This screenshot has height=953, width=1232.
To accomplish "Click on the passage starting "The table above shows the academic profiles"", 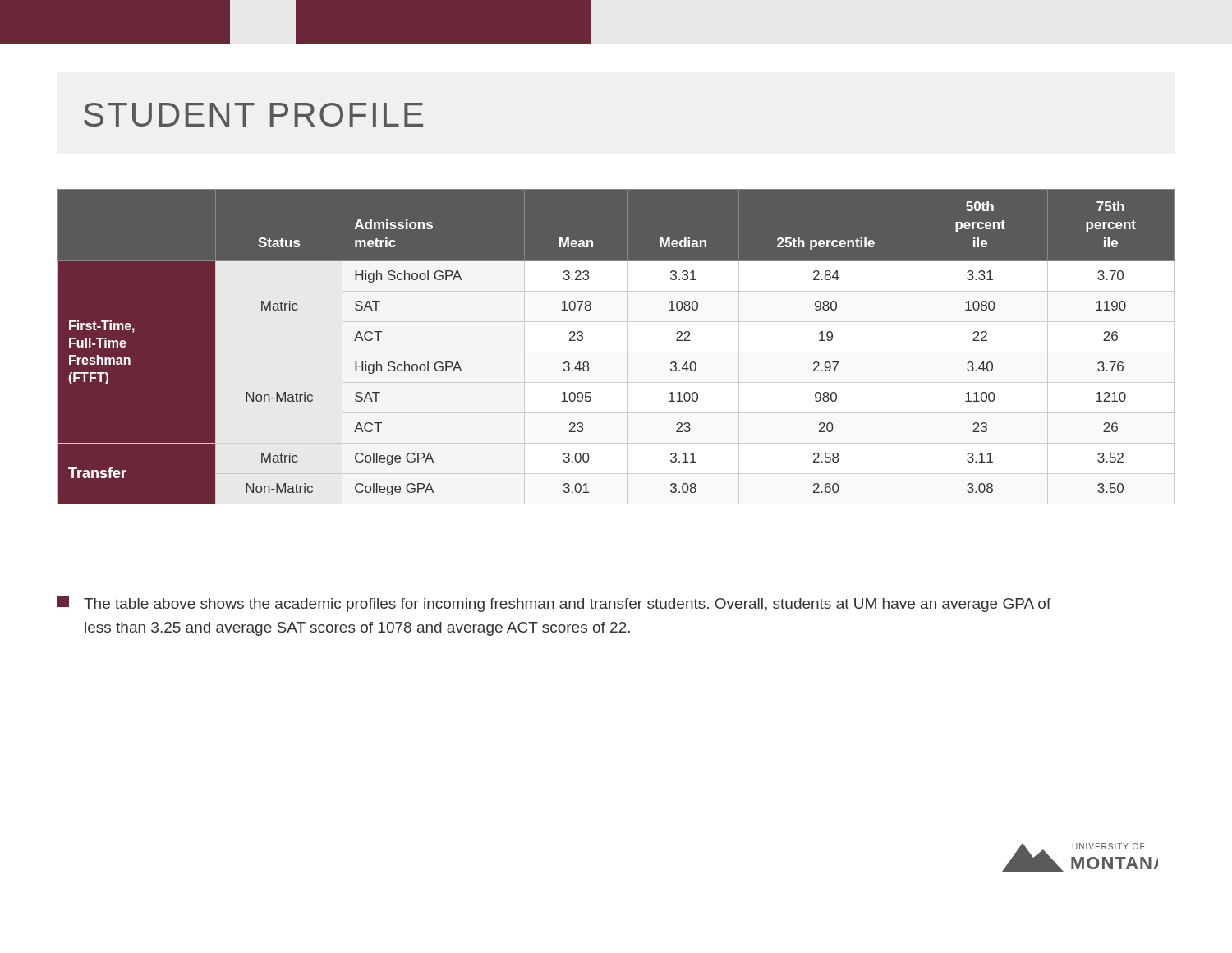I will pyautogui.click(x=563, y=616).
